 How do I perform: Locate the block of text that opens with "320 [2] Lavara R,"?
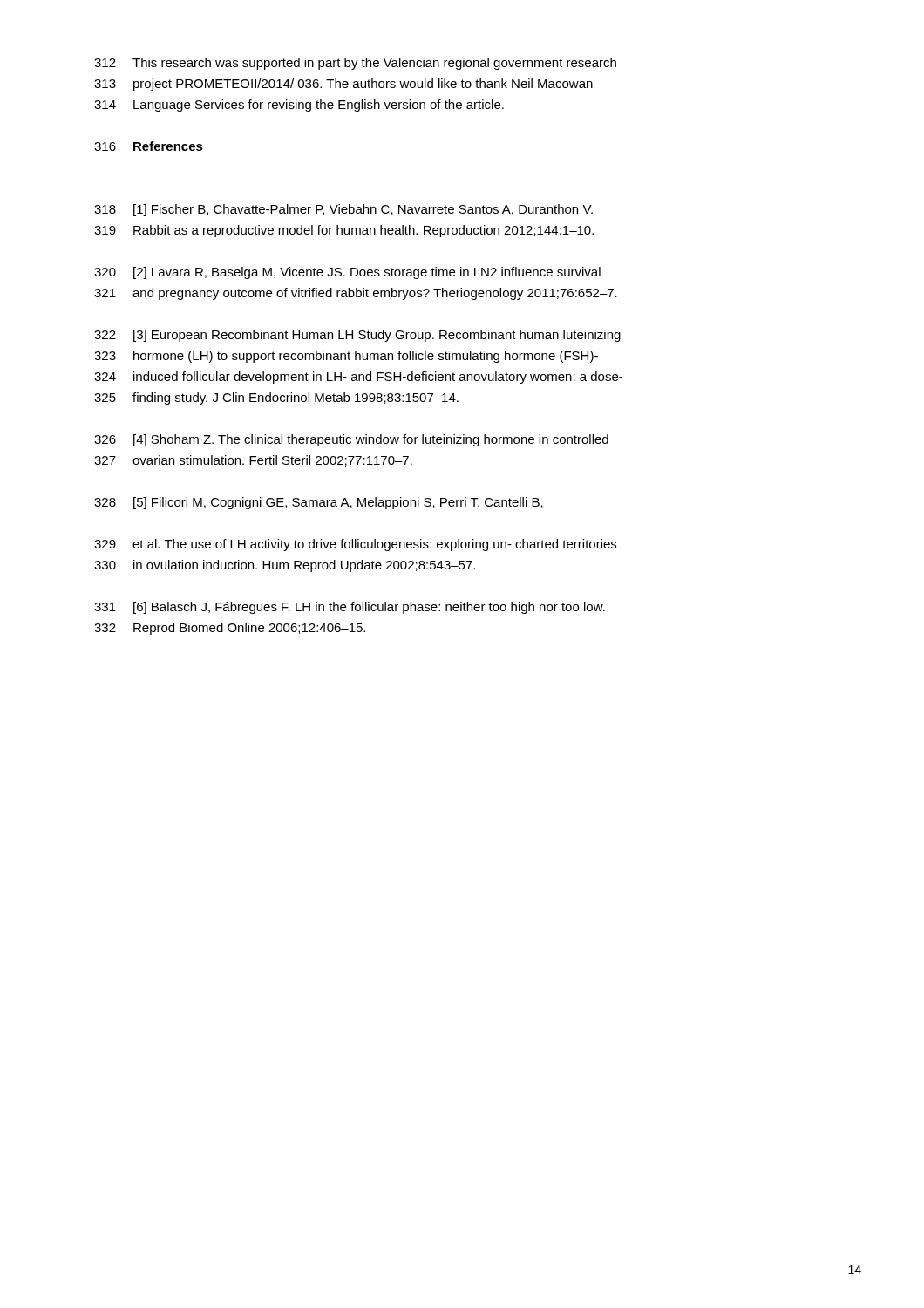(x=478, y=272)
